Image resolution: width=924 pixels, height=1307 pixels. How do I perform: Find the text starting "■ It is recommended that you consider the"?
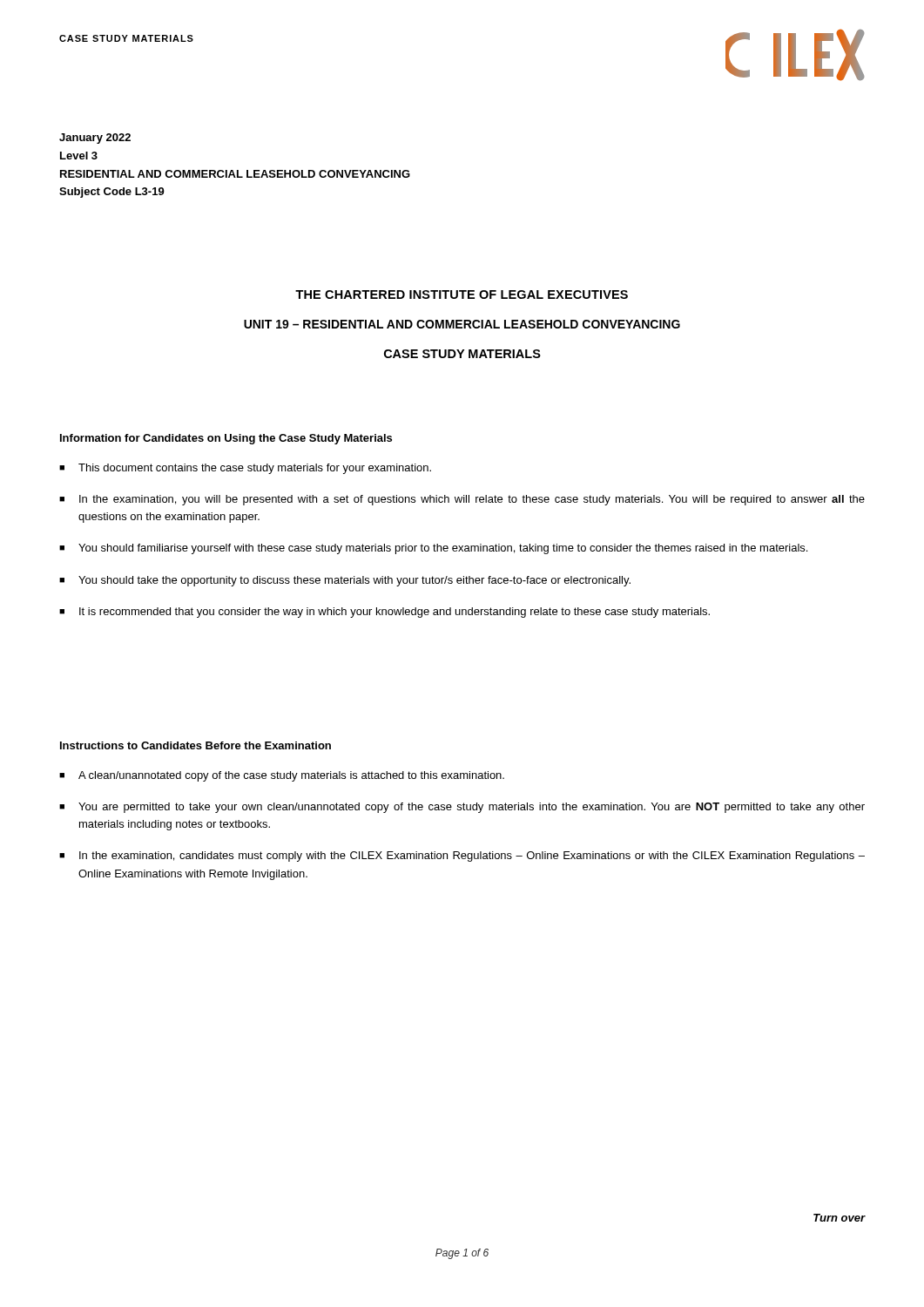(462, 611)
